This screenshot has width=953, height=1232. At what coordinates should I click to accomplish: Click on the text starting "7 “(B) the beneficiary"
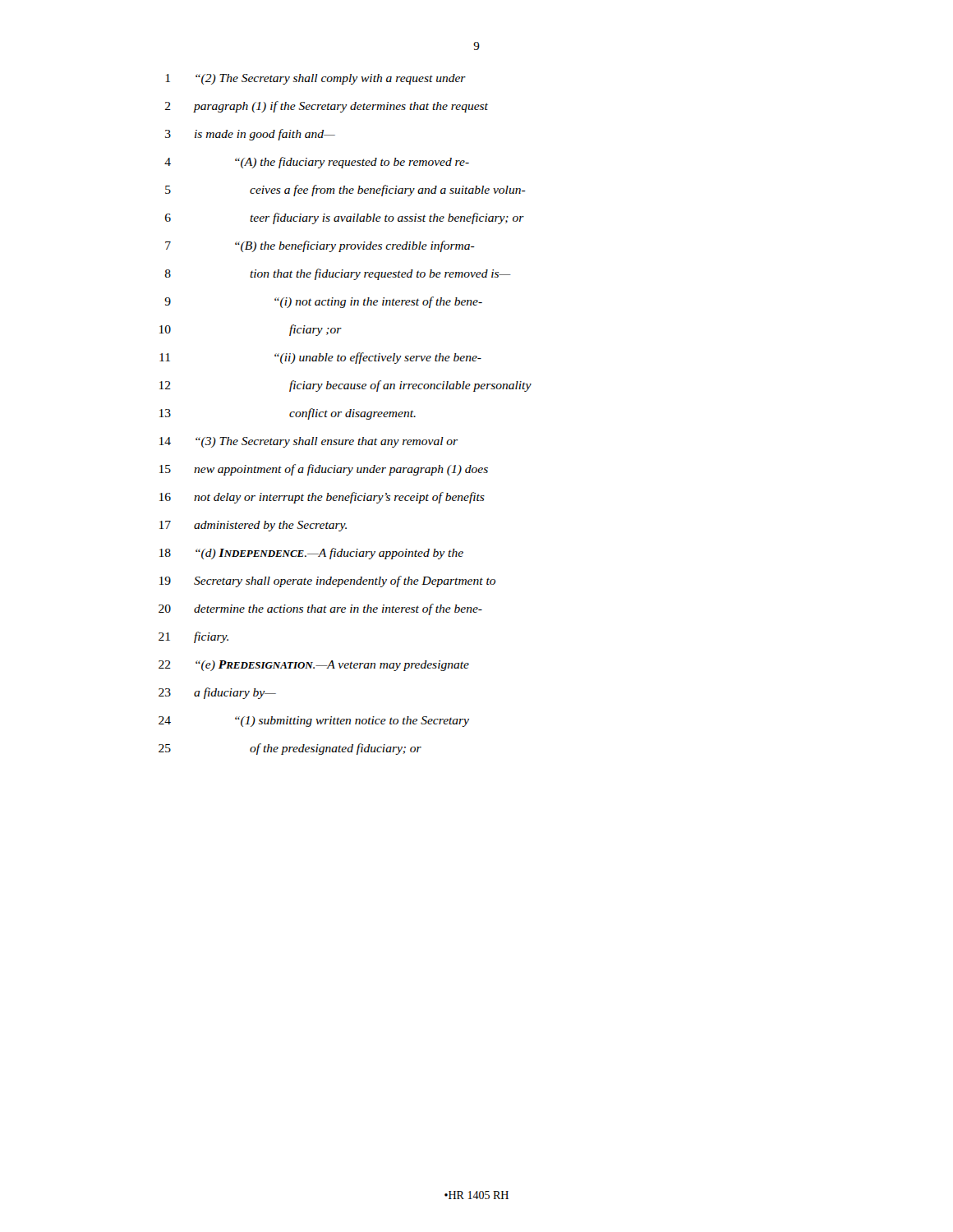320,246
